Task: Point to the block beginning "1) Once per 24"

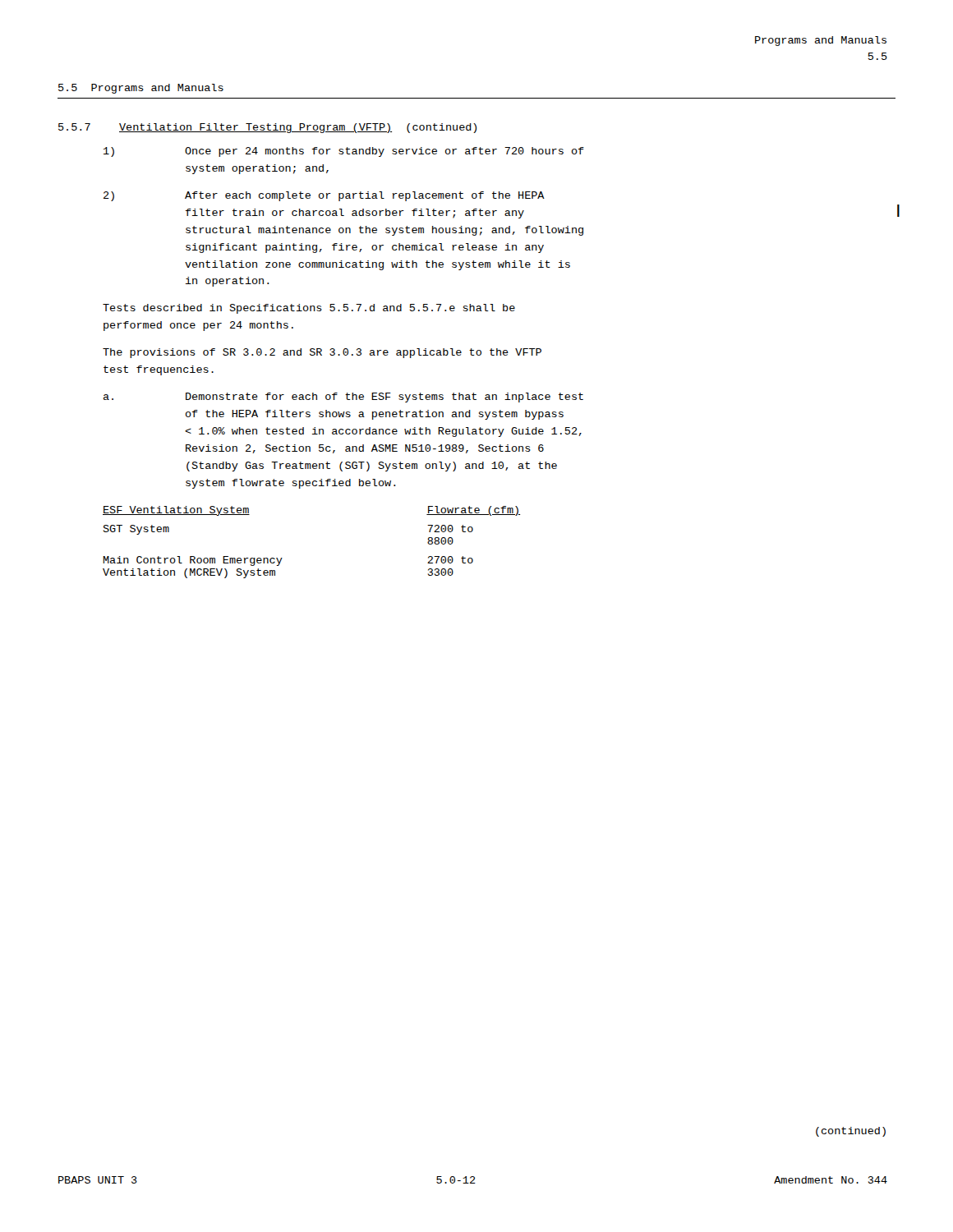Action: [x=472, y=161]
